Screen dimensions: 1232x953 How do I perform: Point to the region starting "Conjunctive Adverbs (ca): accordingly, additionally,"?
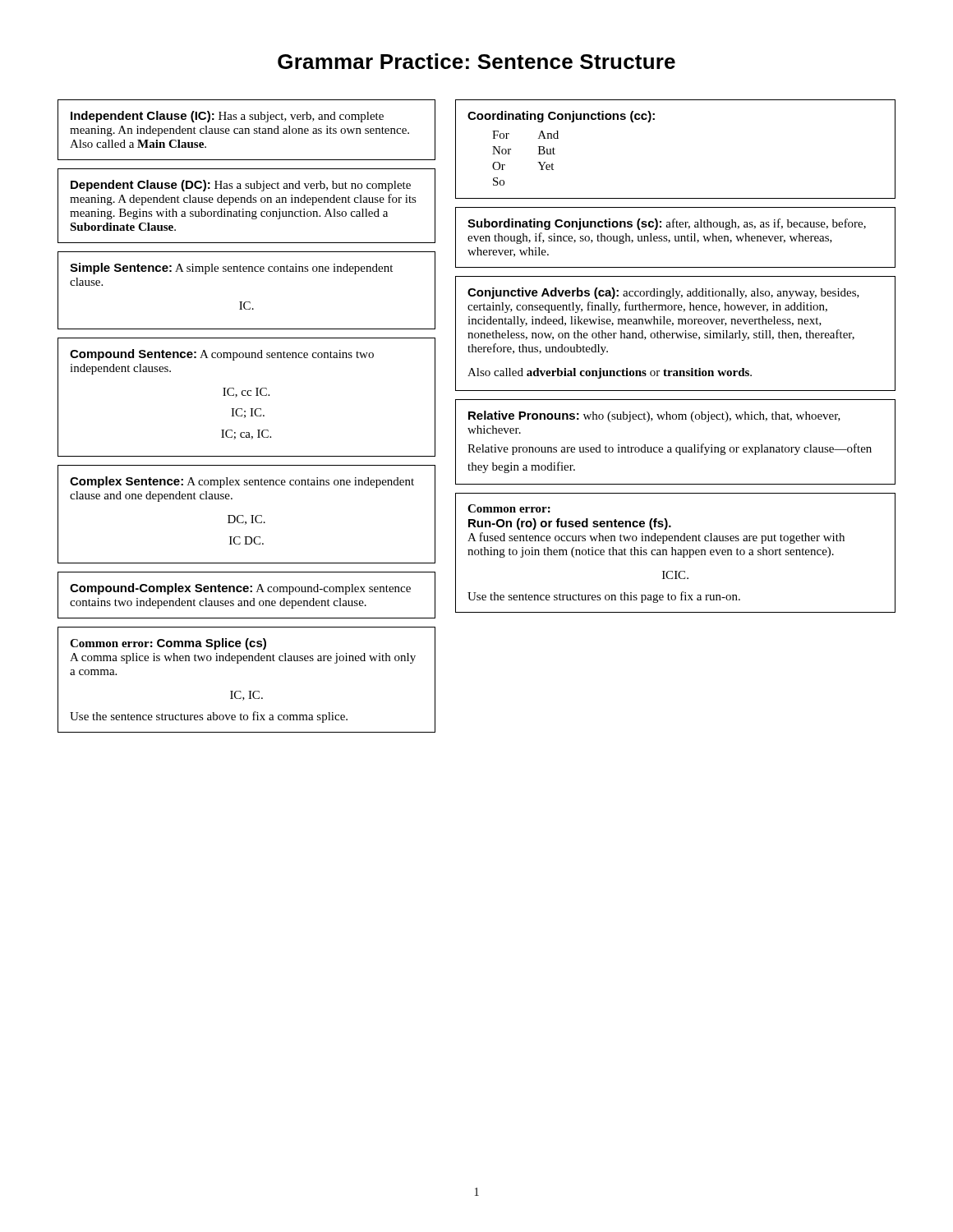coord(675,333)
